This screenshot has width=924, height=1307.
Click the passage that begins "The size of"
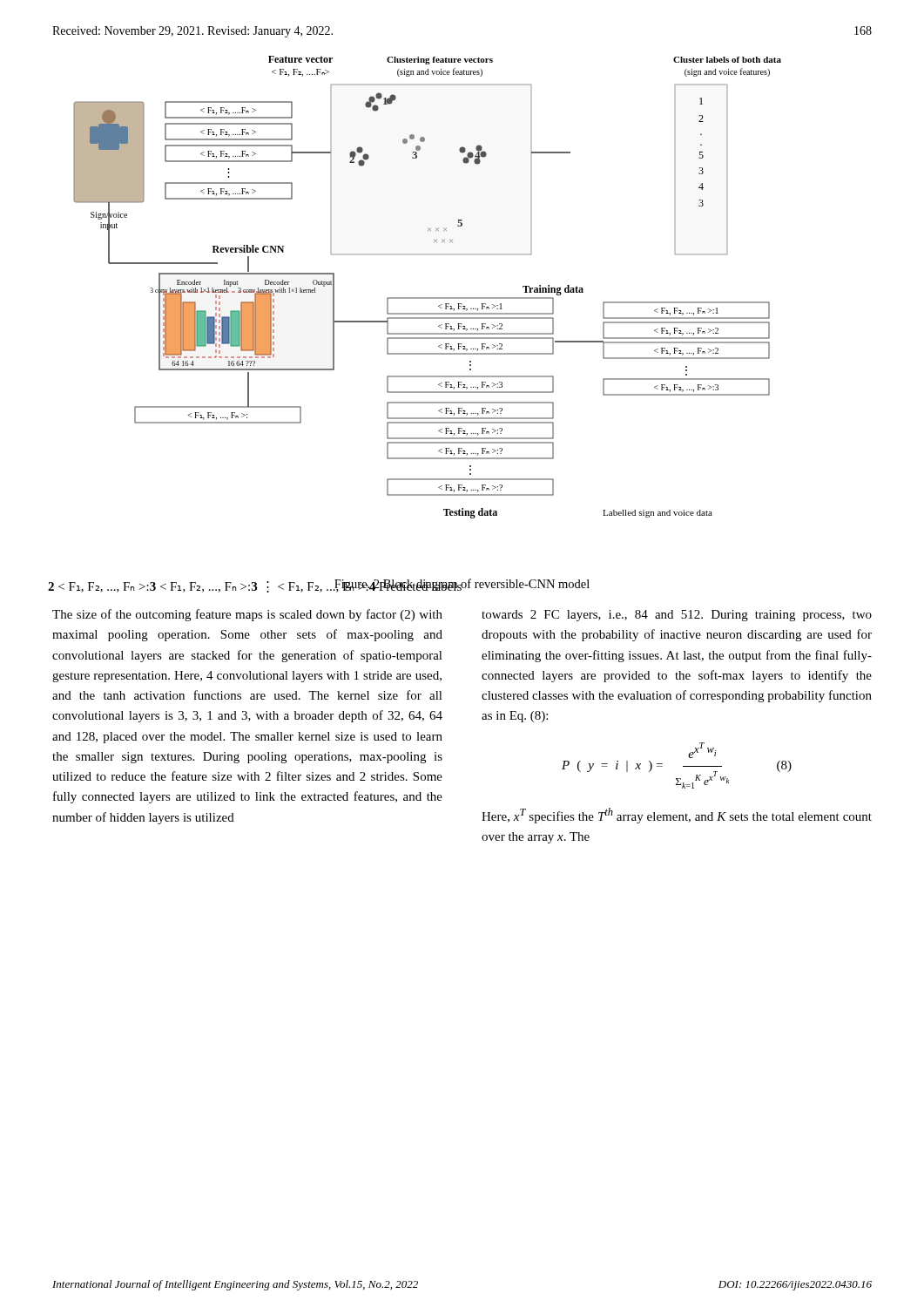[x=247, y=716]
